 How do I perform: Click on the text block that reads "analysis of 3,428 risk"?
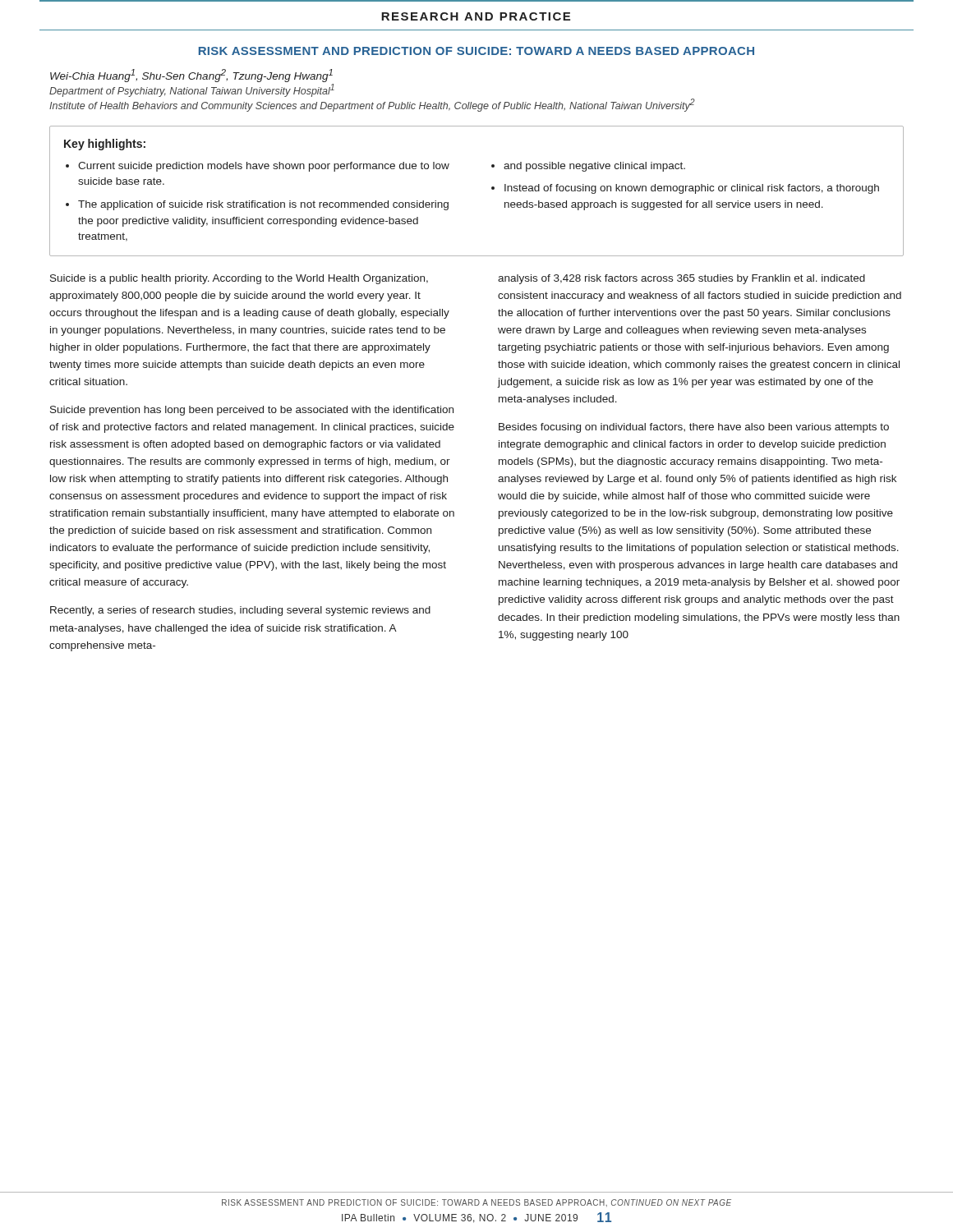click(701, 456)
